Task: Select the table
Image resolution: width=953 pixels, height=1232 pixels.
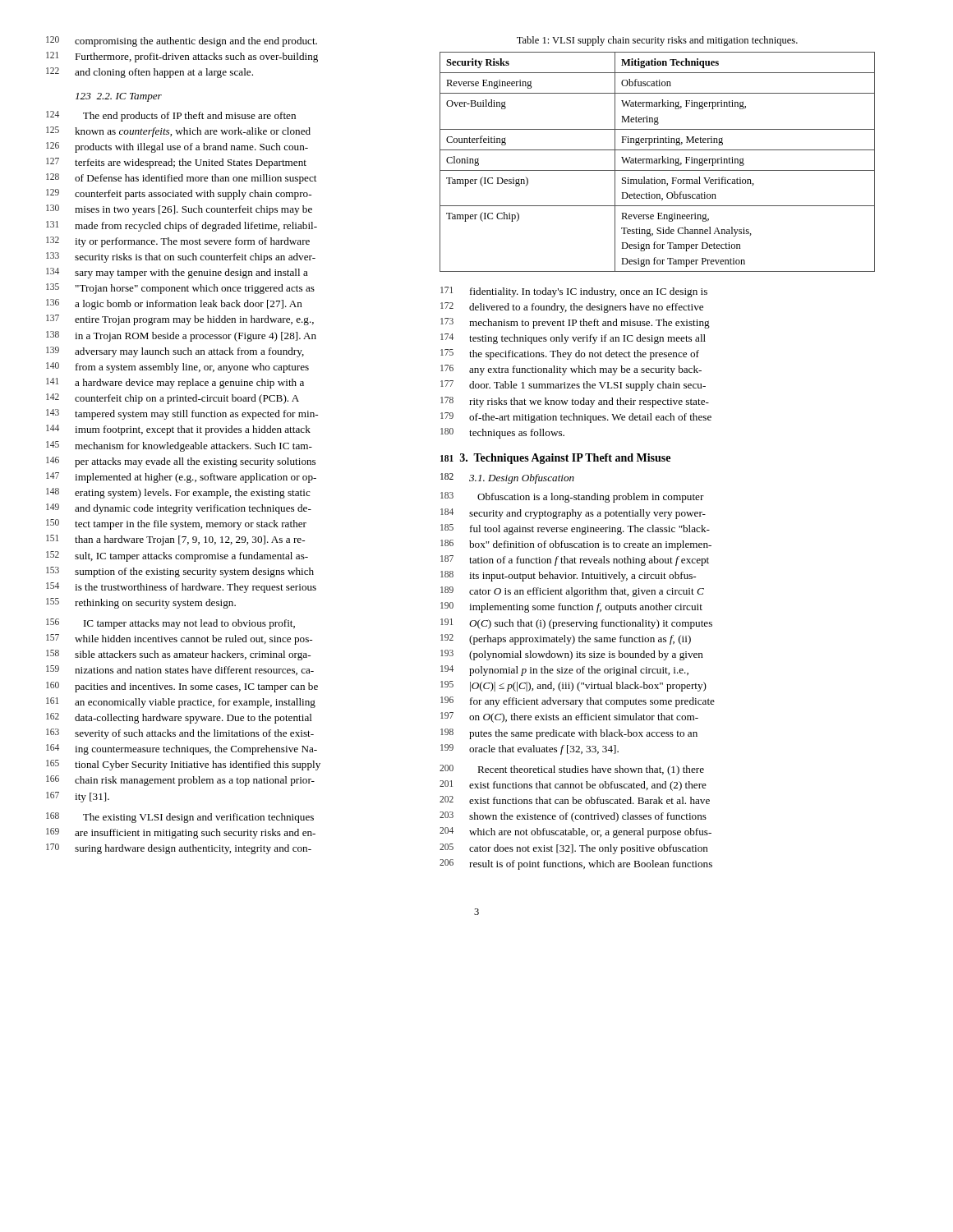Action: (657, 162)
